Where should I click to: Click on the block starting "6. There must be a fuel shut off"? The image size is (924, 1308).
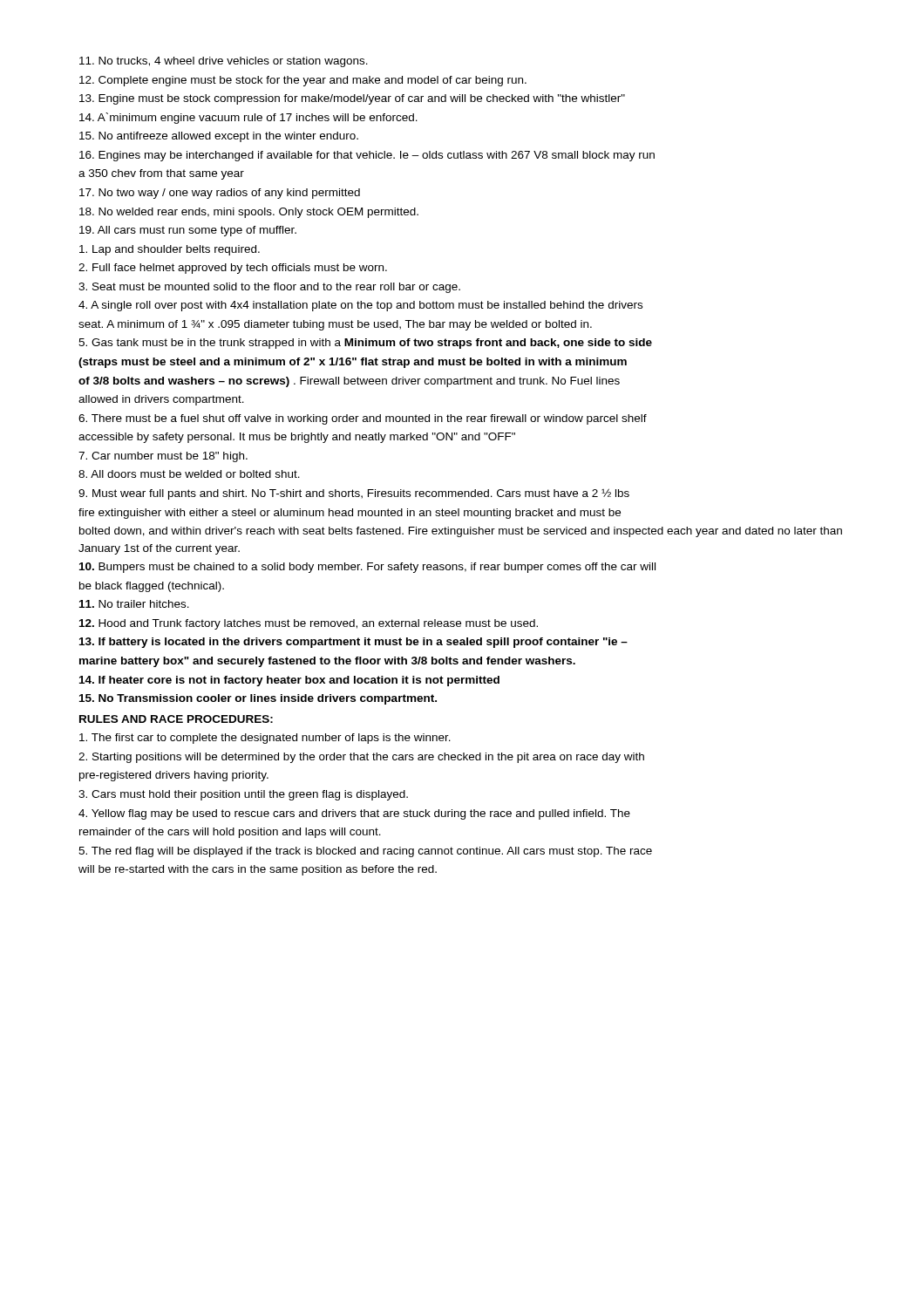click(x=362, y=418)
